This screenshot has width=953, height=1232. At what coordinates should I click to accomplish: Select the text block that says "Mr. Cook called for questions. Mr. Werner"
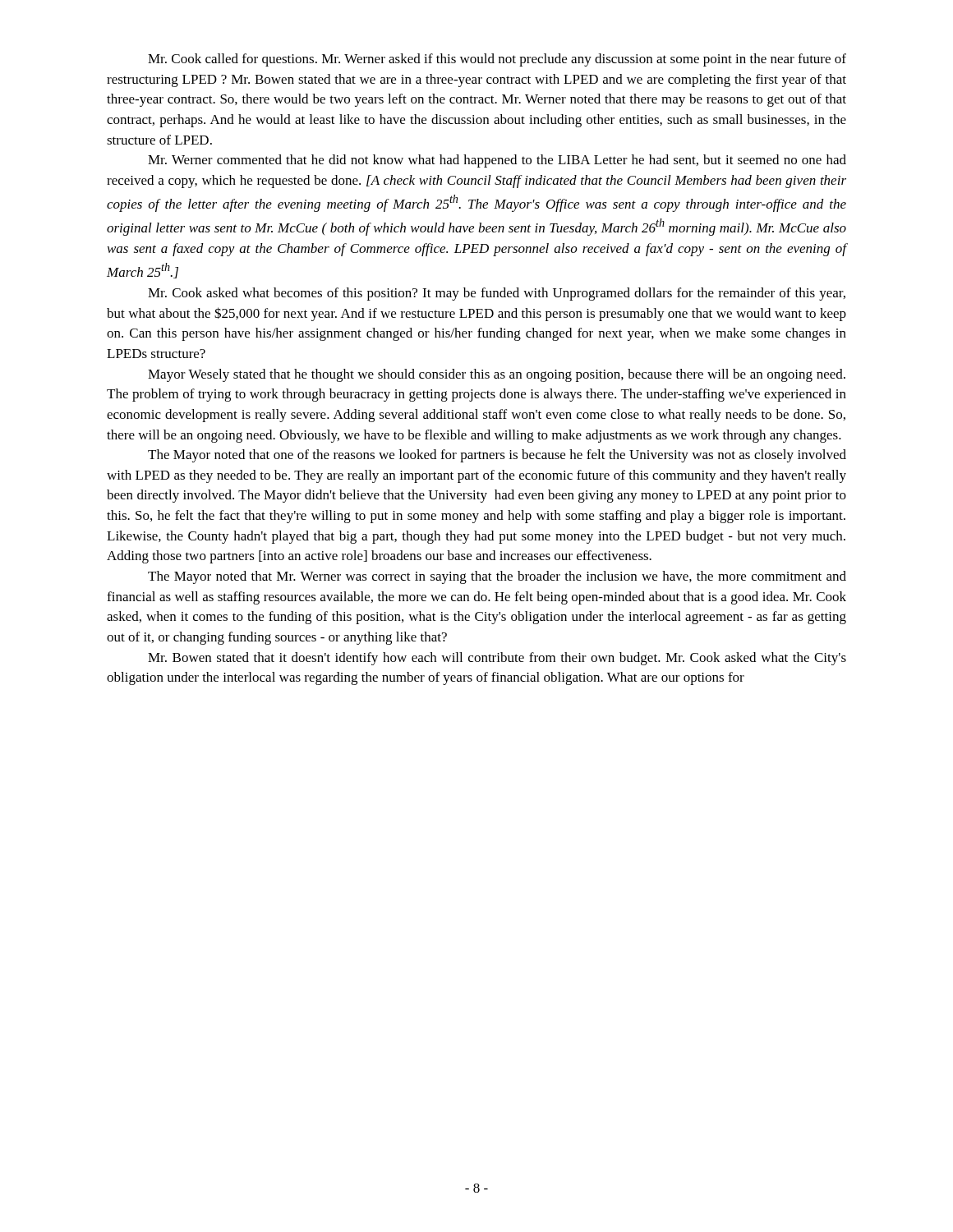click(x=476, y=100)
